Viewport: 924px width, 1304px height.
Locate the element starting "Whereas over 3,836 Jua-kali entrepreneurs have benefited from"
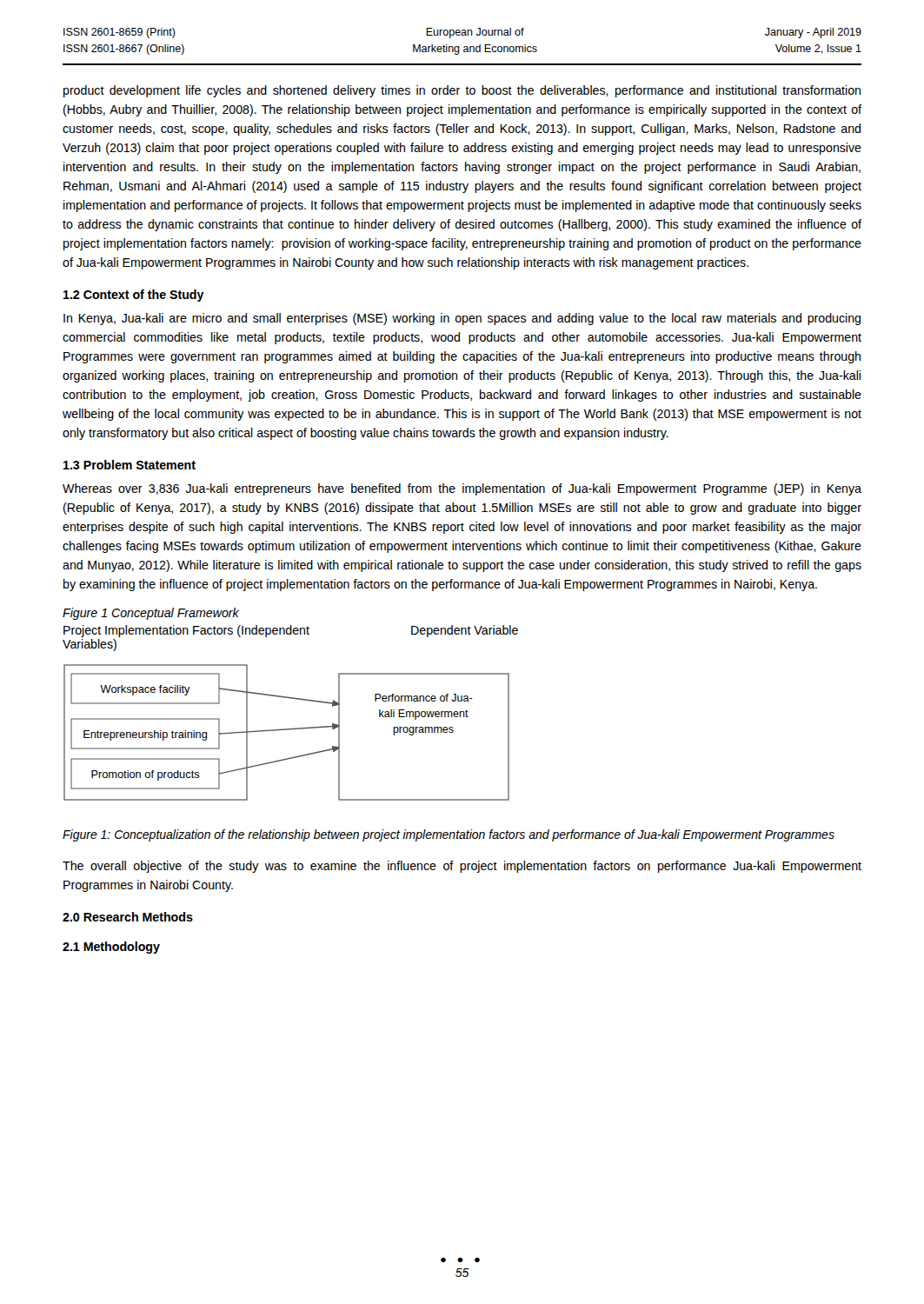[x=462, y=536]
